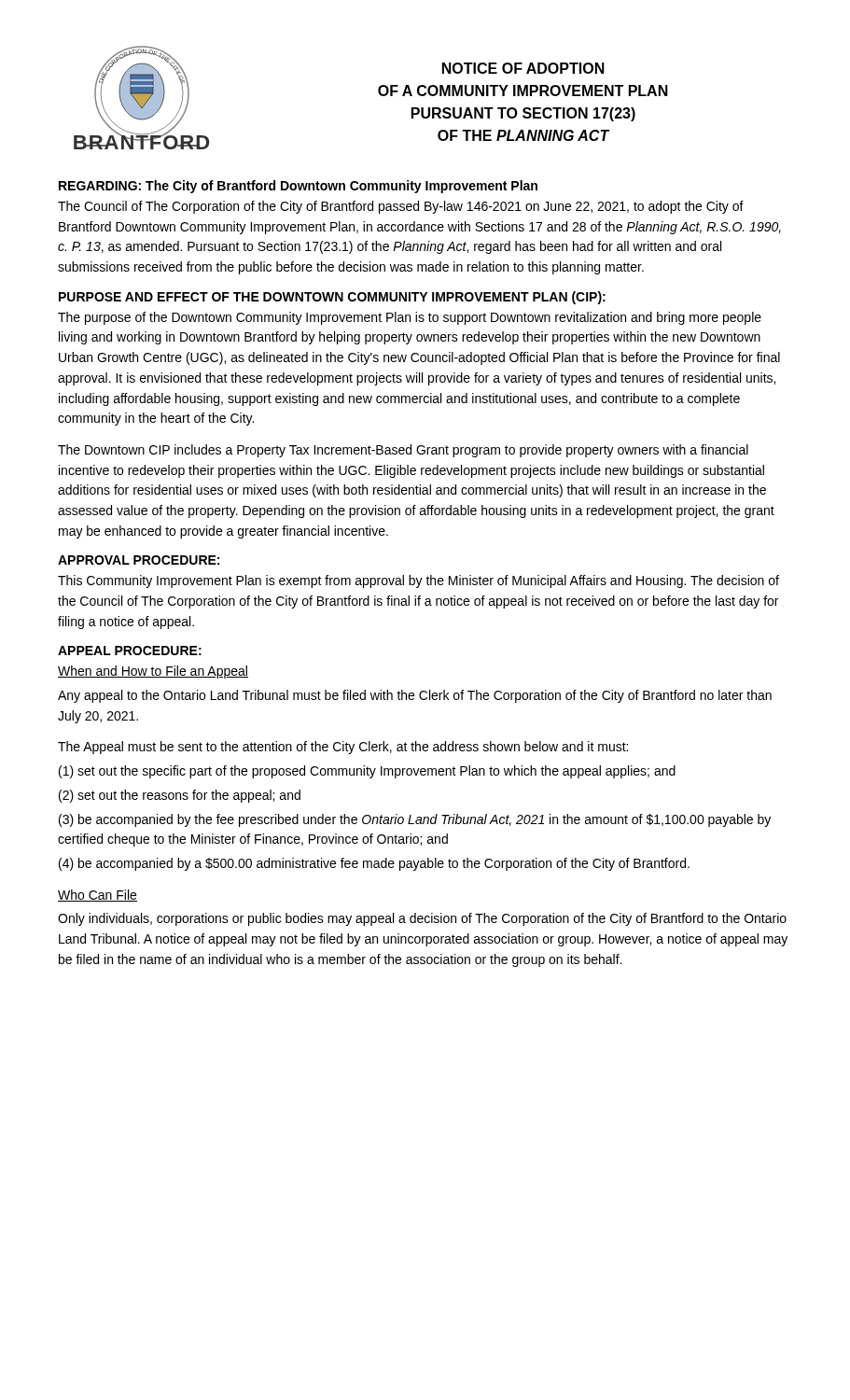Find the region starting "This Community Improvement Plan is exempt"
850x1400 pixels.
pyautogui.click(x=418, y=601)
